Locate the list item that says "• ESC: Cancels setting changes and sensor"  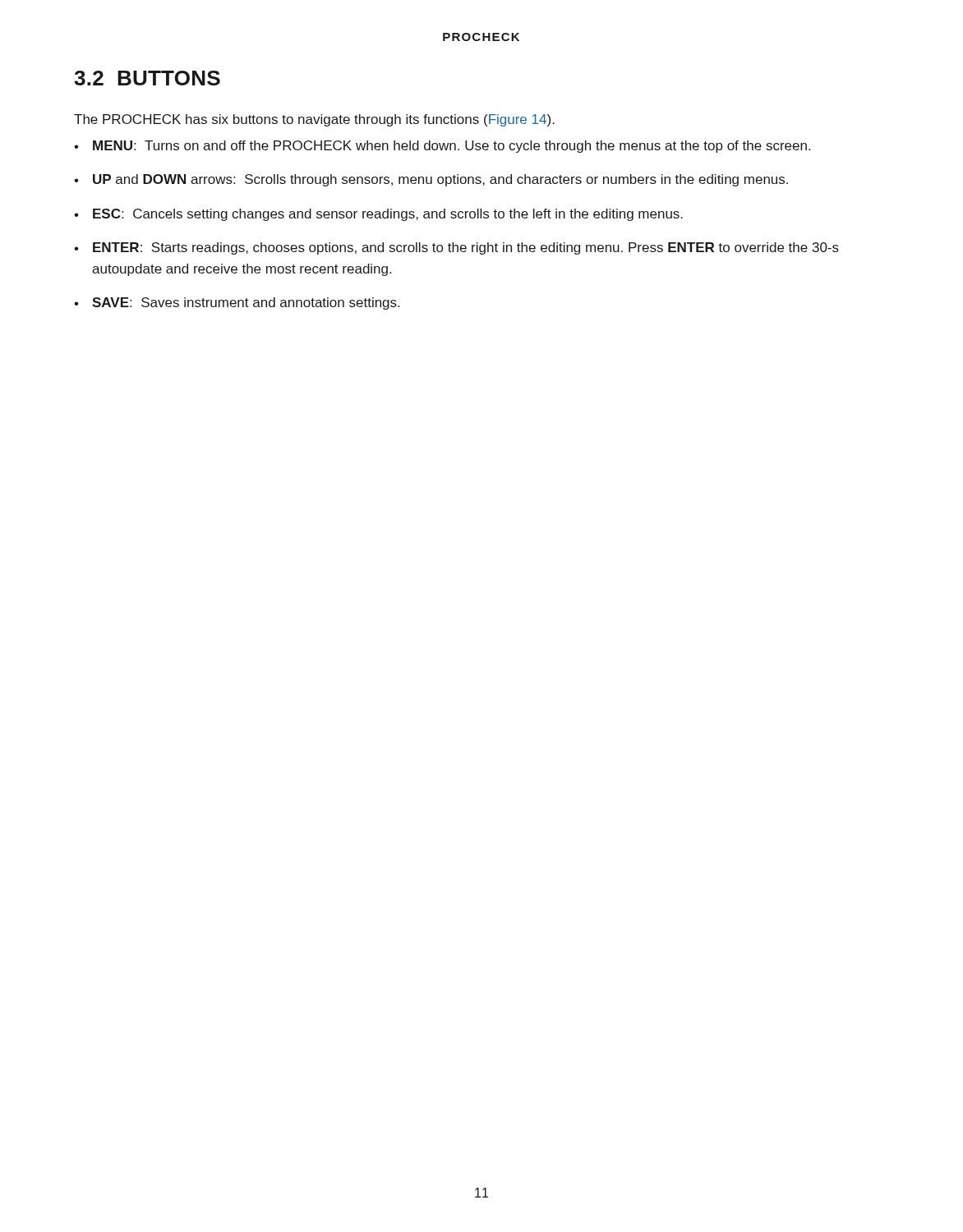tap(481, 215)
